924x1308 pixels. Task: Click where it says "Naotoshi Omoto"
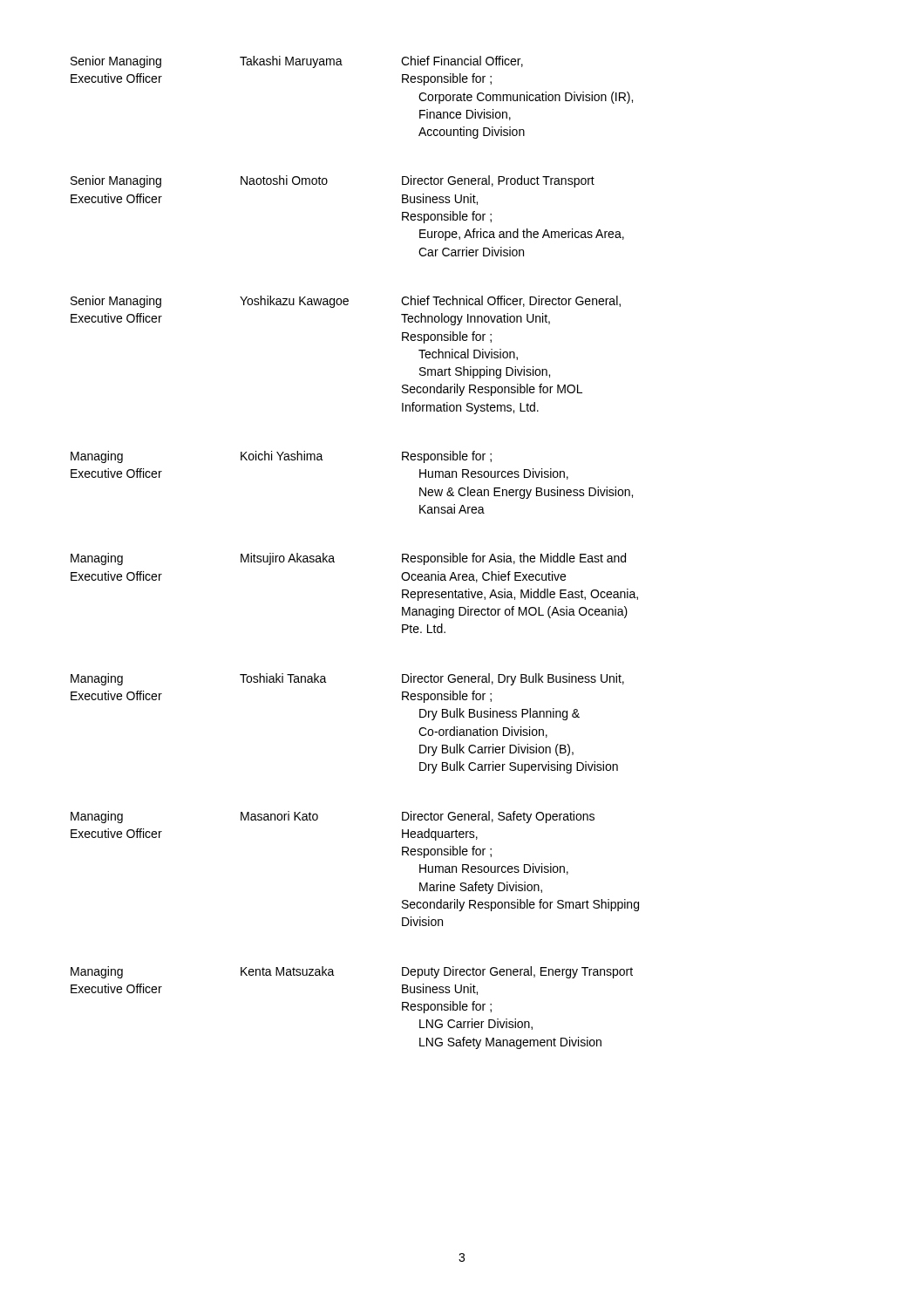coord(284,181)
